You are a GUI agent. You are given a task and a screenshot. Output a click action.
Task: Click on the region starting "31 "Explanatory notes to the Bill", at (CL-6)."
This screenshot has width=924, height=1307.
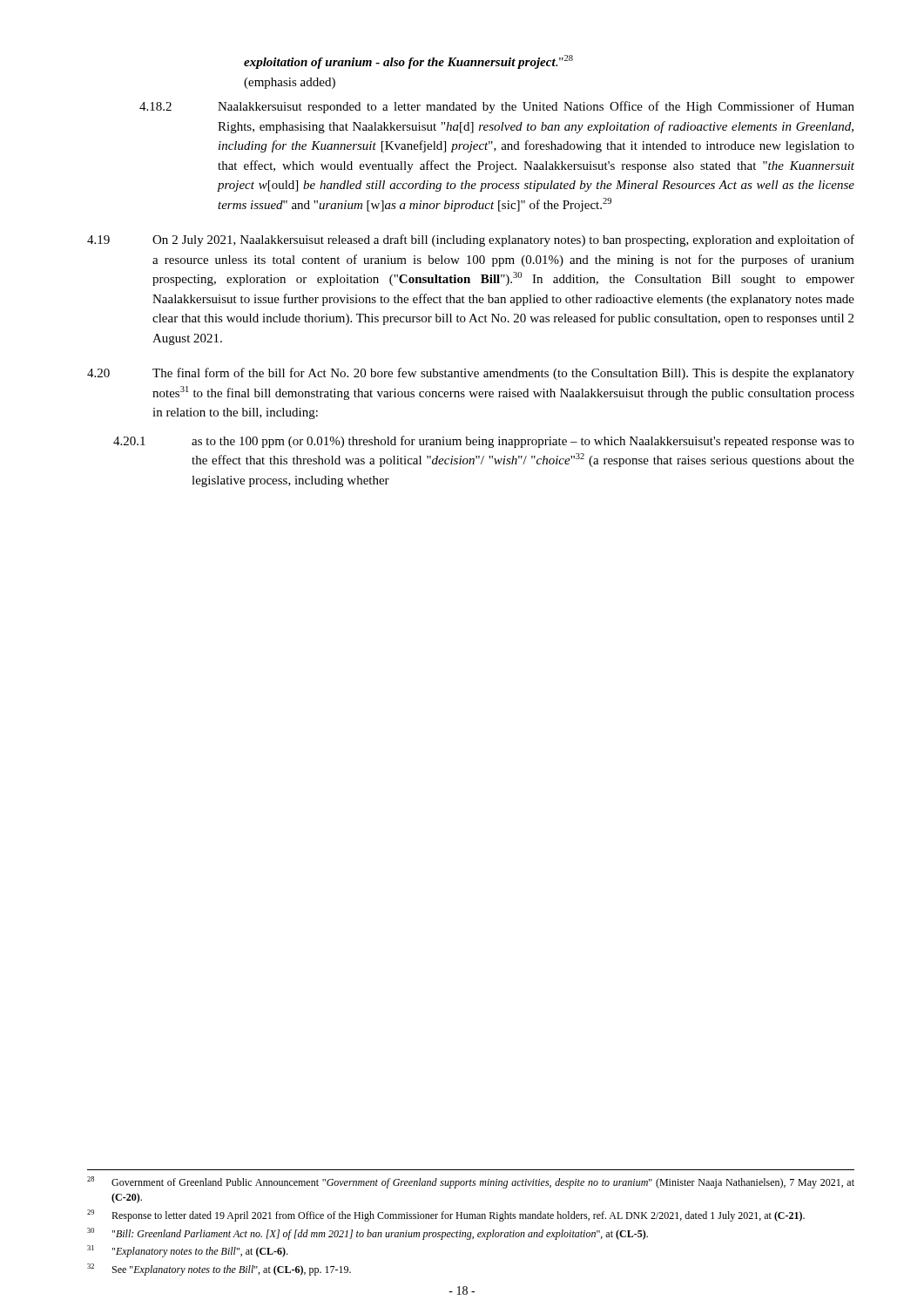188,1251
